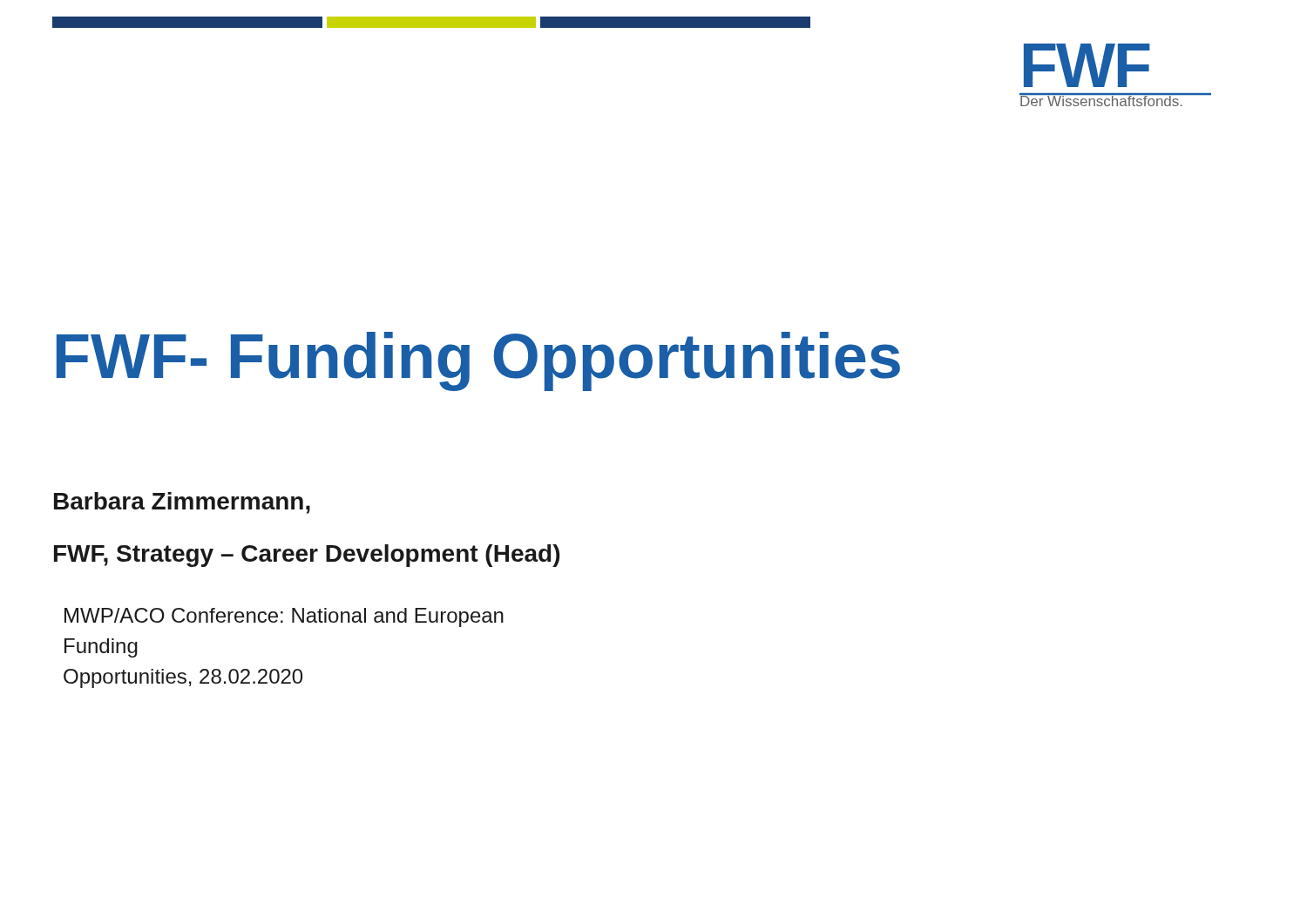Find the passage starting "FWF- Funding Opportunities"
Image resolution: width=1307 pixels, height=924 pixels.
coord(477,357)
